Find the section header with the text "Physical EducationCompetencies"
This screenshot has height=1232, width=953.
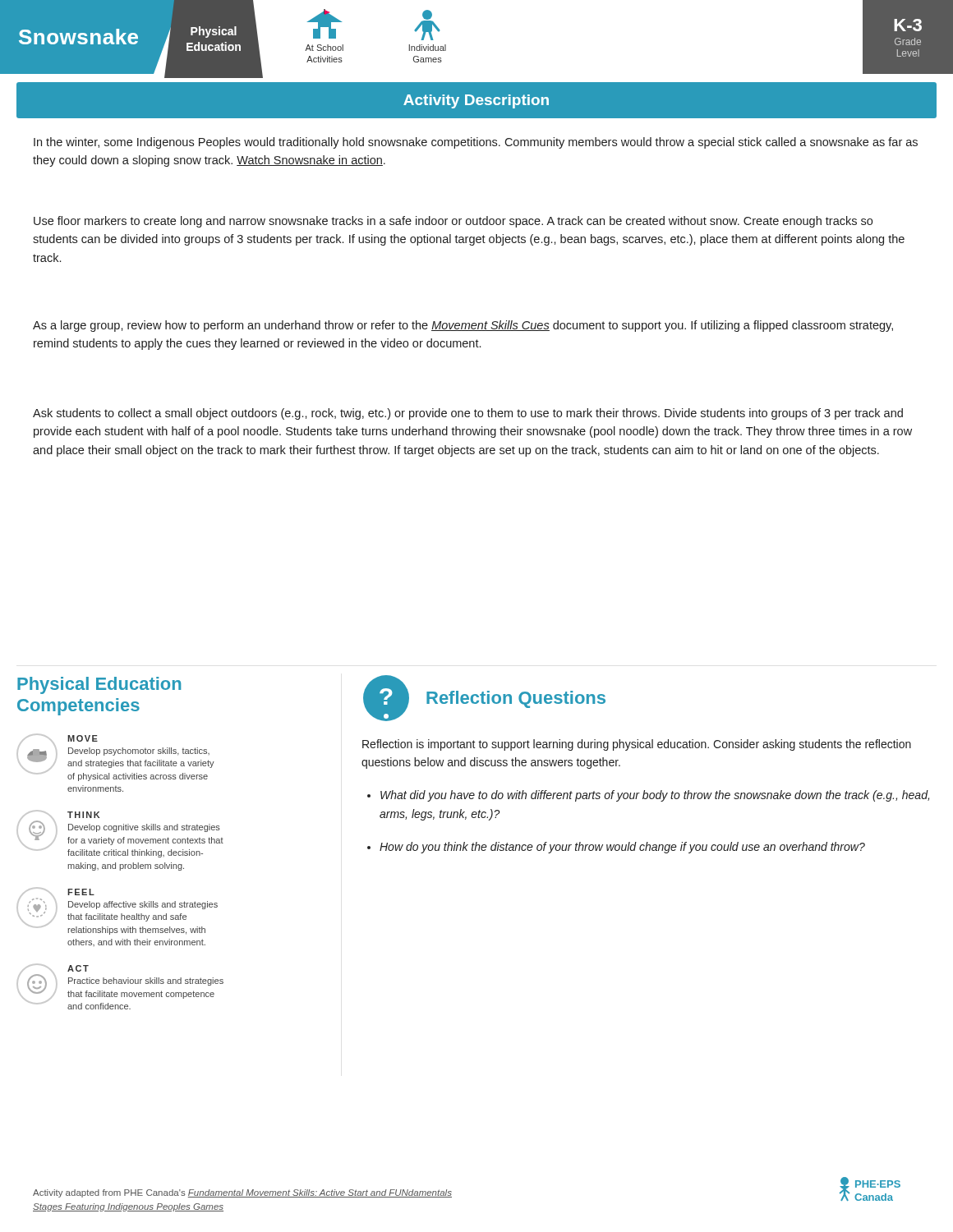click(x=99, y=695)
